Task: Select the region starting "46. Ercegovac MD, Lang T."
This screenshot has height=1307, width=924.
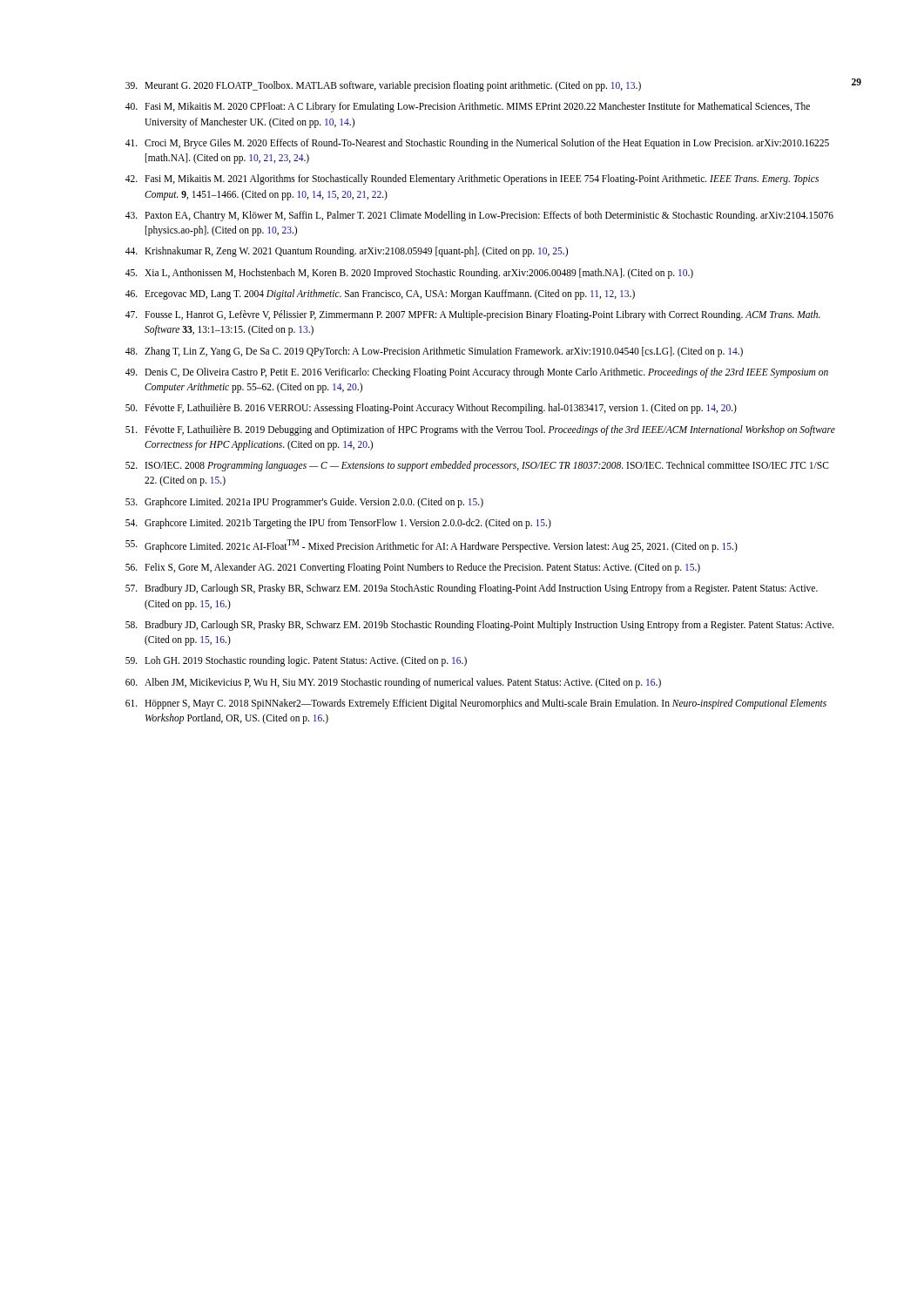Action: pyautogui.click(x=471, y=294)
